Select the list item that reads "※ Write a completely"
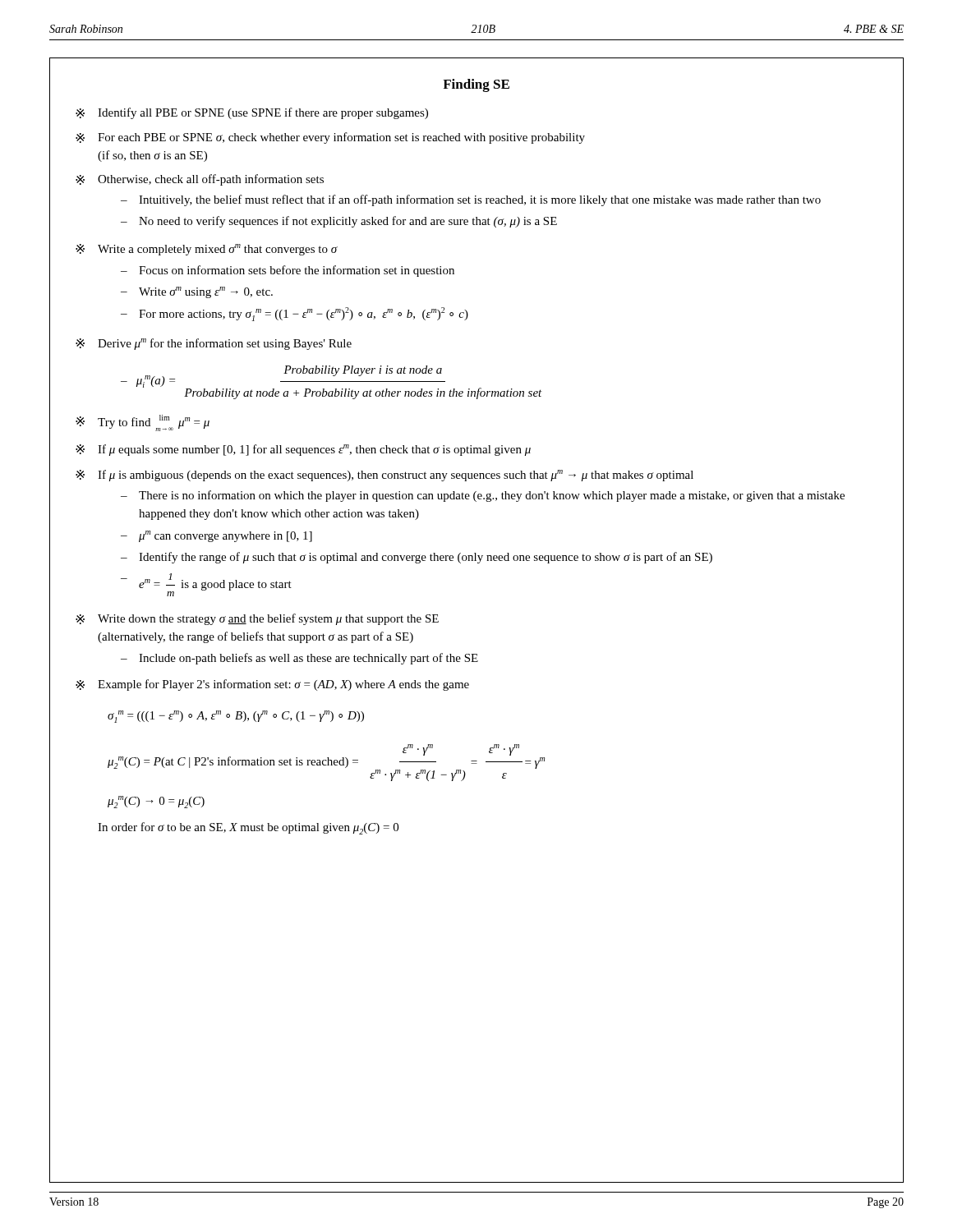Viewport: 953px width, 1232px height. pos(207,250)
